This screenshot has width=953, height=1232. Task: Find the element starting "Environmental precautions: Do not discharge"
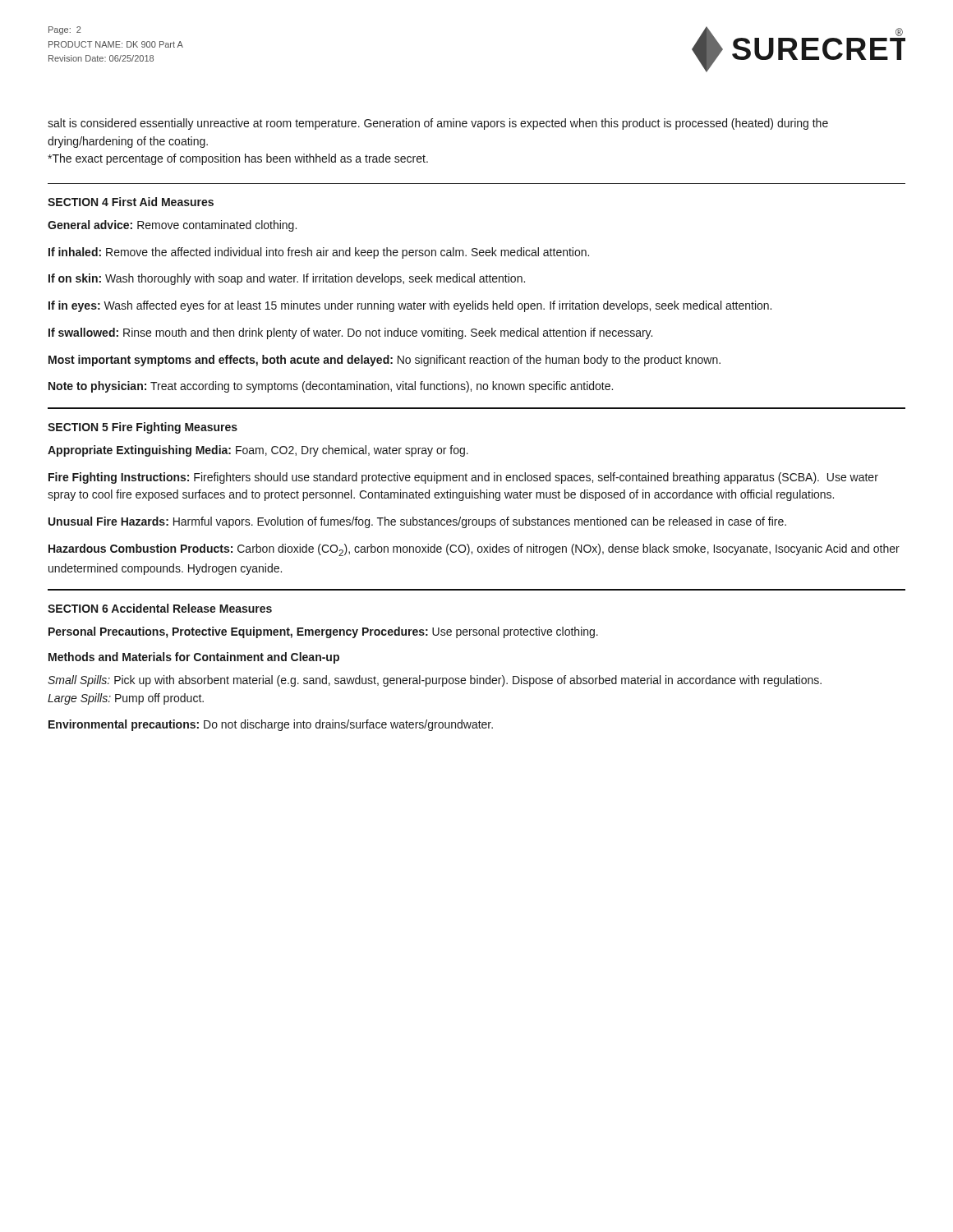tap(271, 725)
